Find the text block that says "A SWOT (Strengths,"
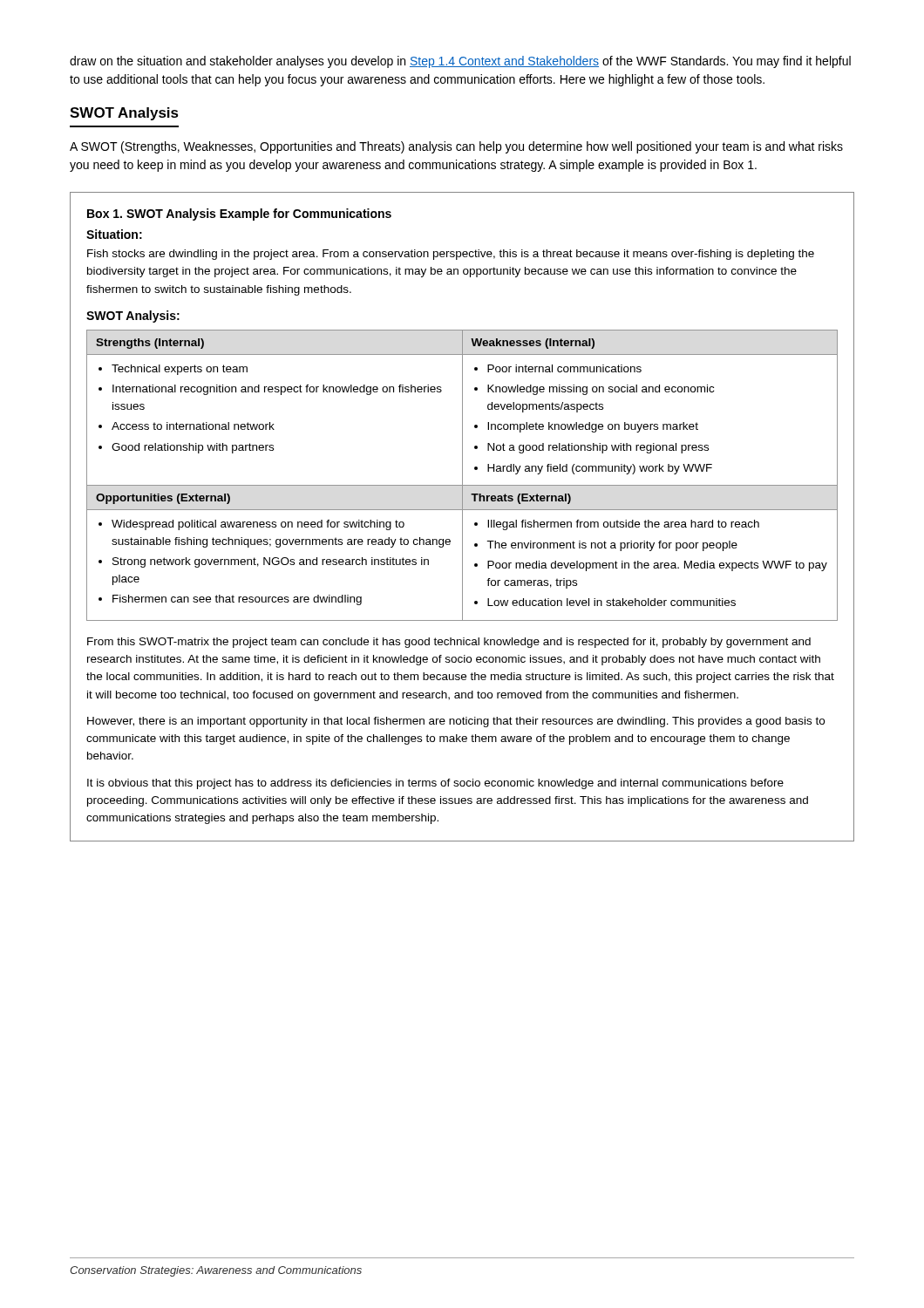The height and width of the screenshot is (1308, 924). click(x=456, y=156)
